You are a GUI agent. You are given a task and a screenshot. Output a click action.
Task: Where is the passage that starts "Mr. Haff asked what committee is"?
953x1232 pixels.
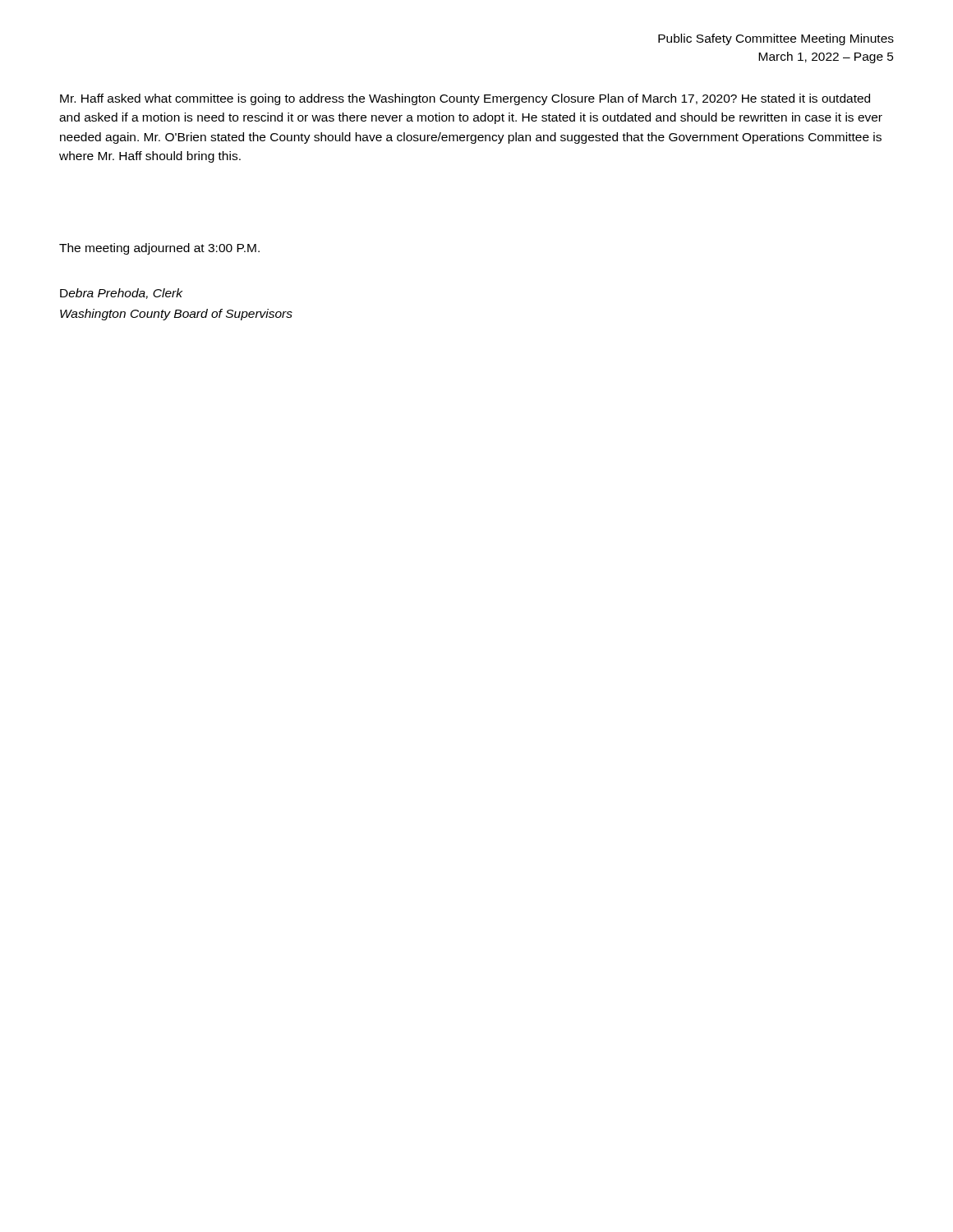pyautogui.click(x=471, y=127)
